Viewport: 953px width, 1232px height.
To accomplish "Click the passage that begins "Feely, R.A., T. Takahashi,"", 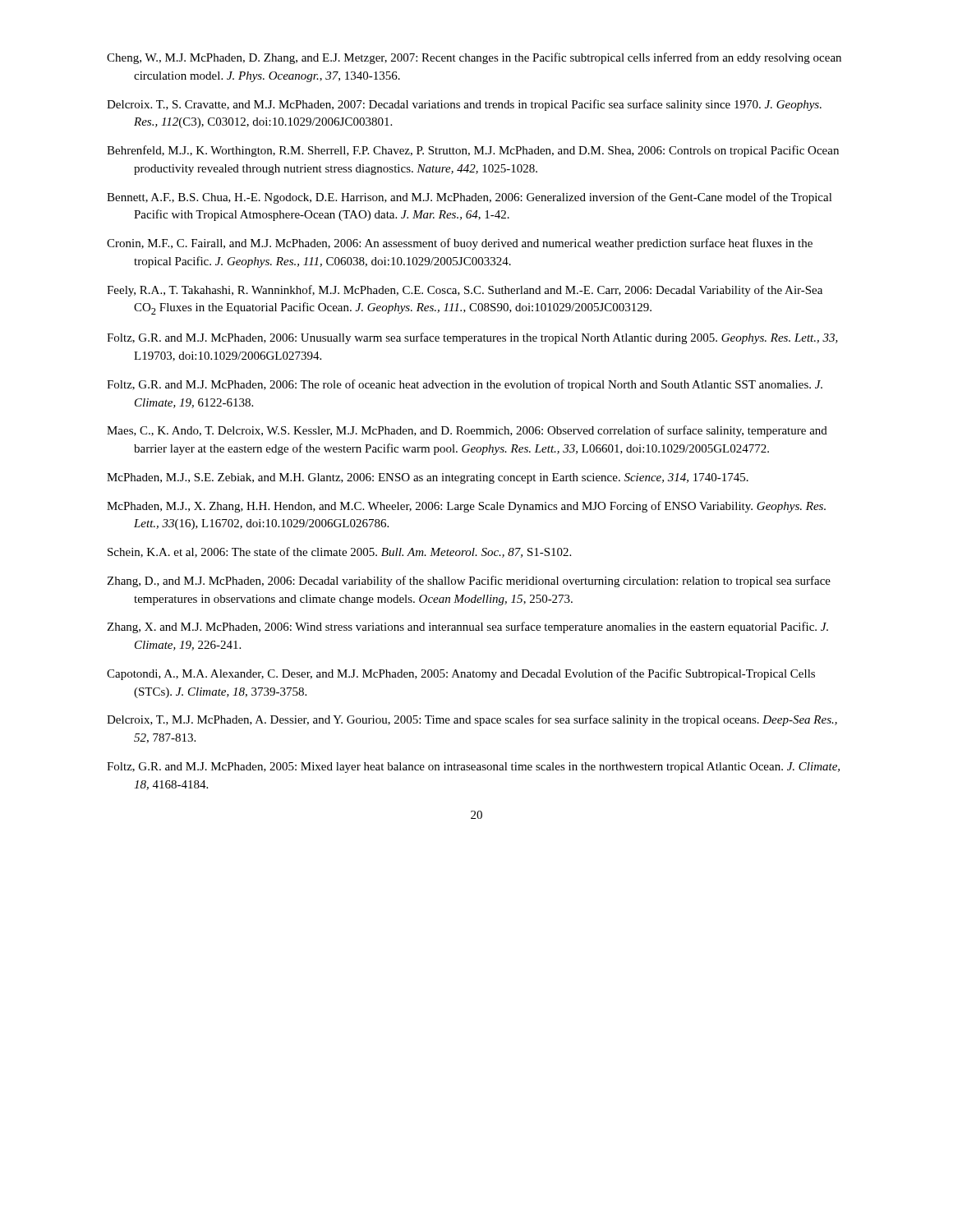I will (465, 300).
